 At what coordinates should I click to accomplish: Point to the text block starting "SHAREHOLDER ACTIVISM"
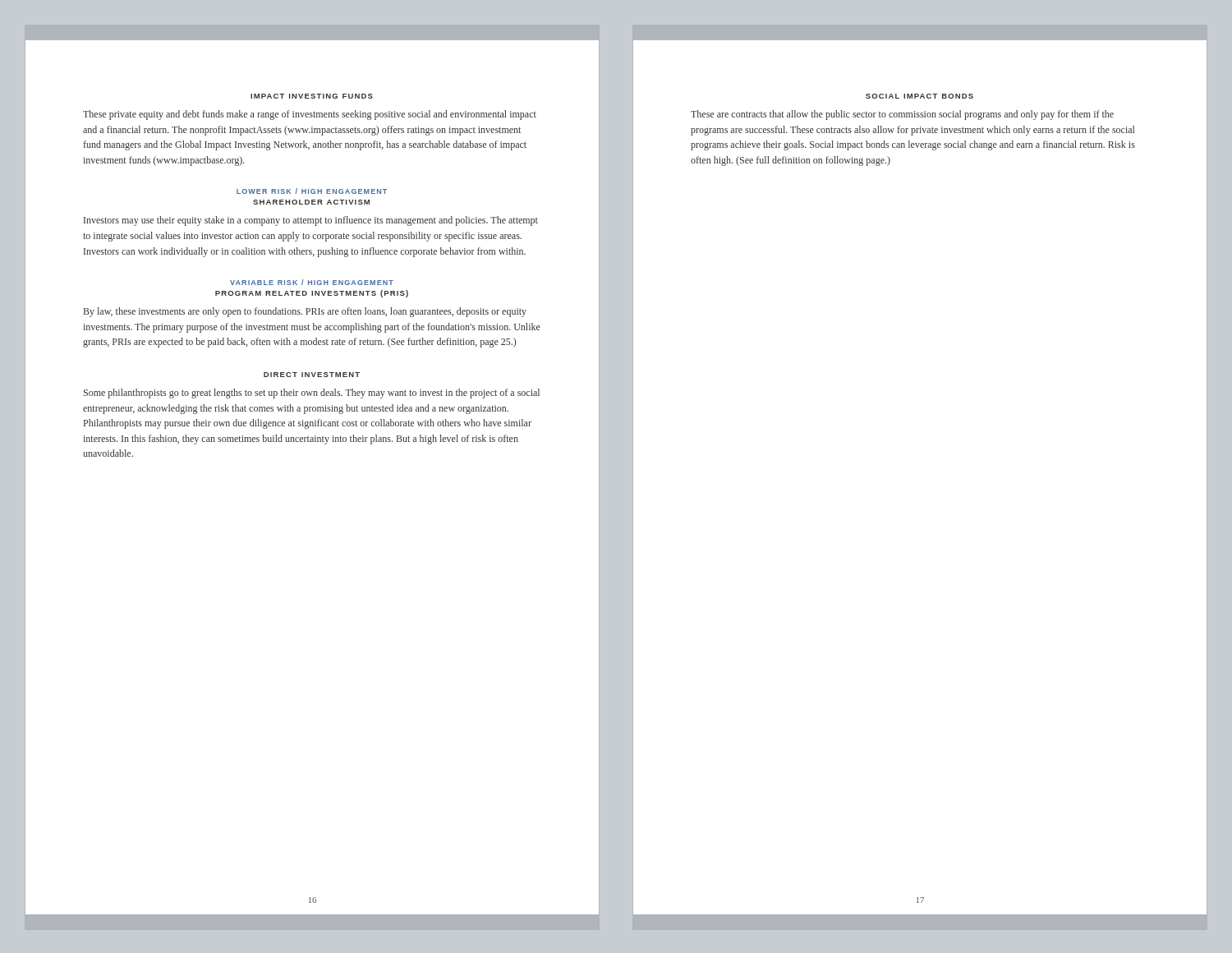pos(312,202)
